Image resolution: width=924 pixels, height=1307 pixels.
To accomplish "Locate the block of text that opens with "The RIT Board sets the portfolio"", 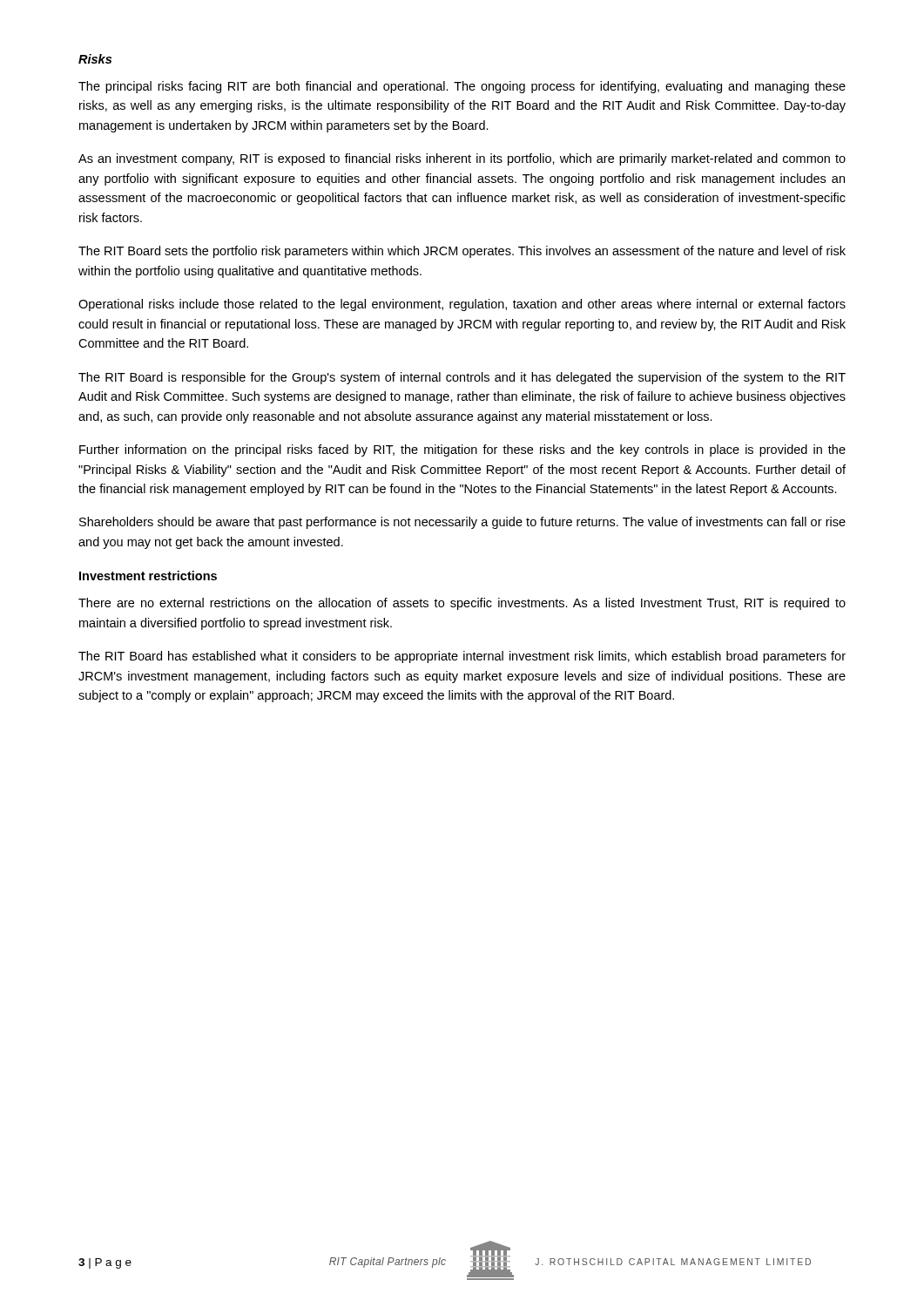I will pyautogui.click(x=462, y=261).
